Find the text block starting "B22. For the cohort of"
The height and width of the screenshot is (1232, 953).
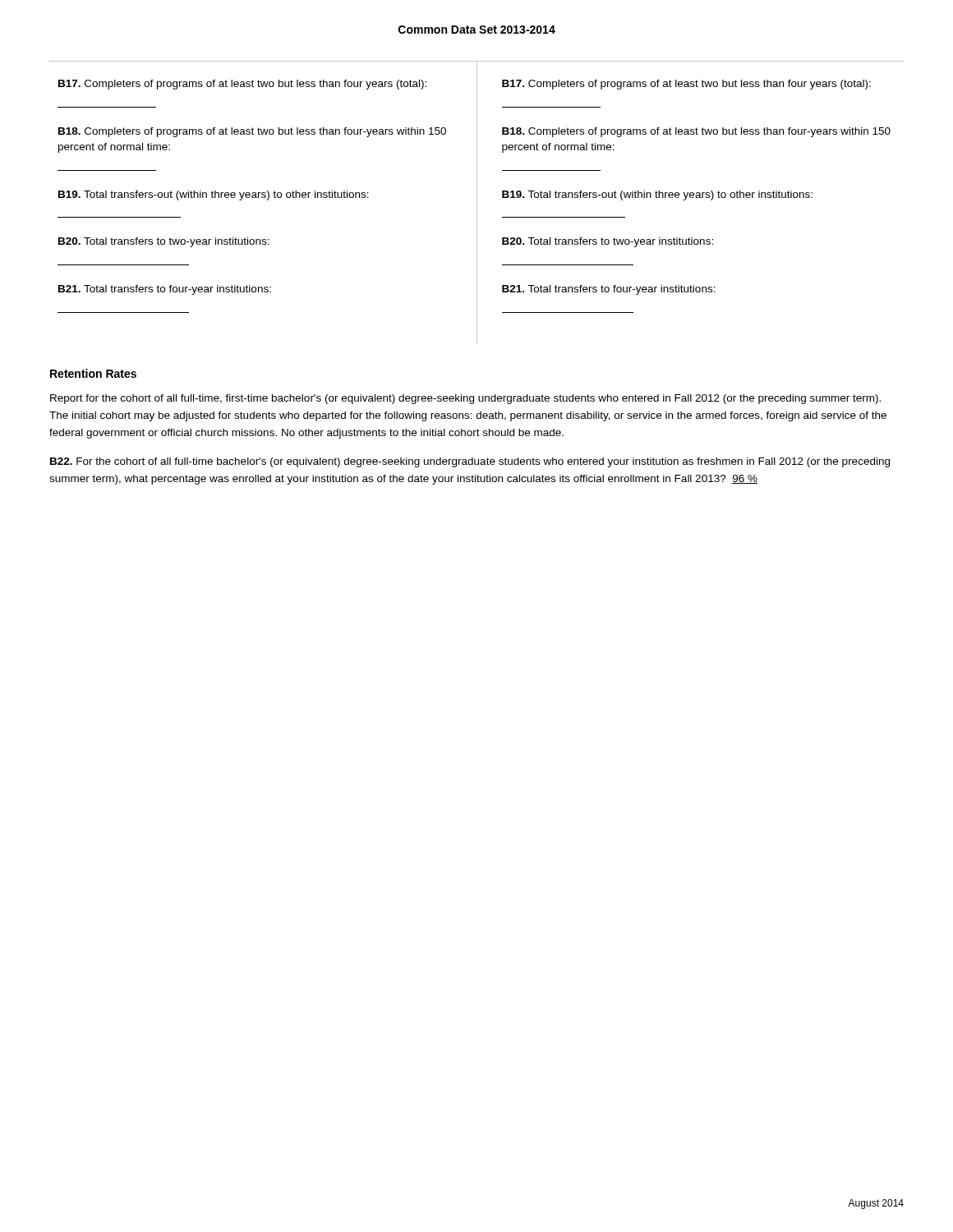[x=476, y=470]
